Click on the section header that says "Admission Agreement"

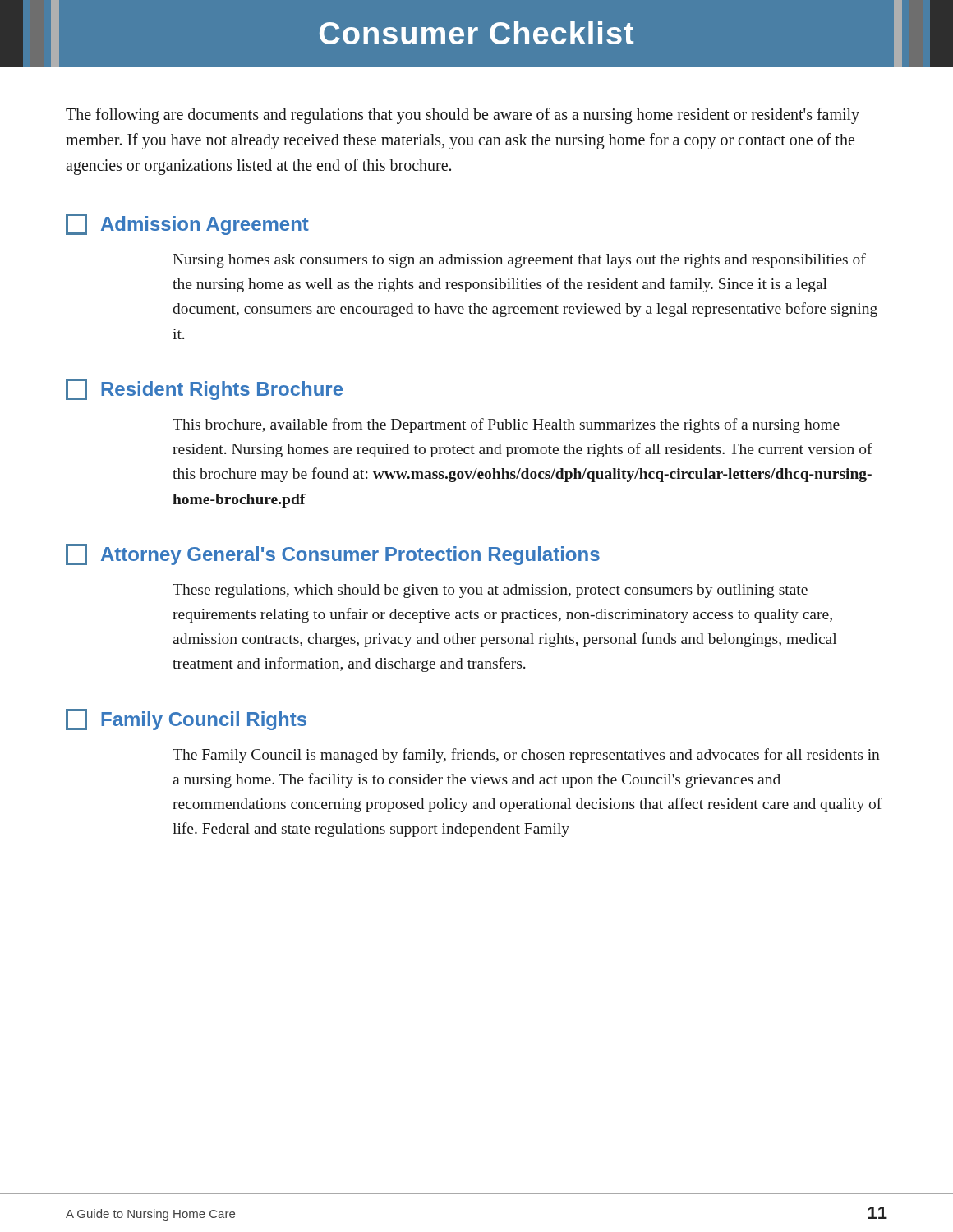click(187, 224)
